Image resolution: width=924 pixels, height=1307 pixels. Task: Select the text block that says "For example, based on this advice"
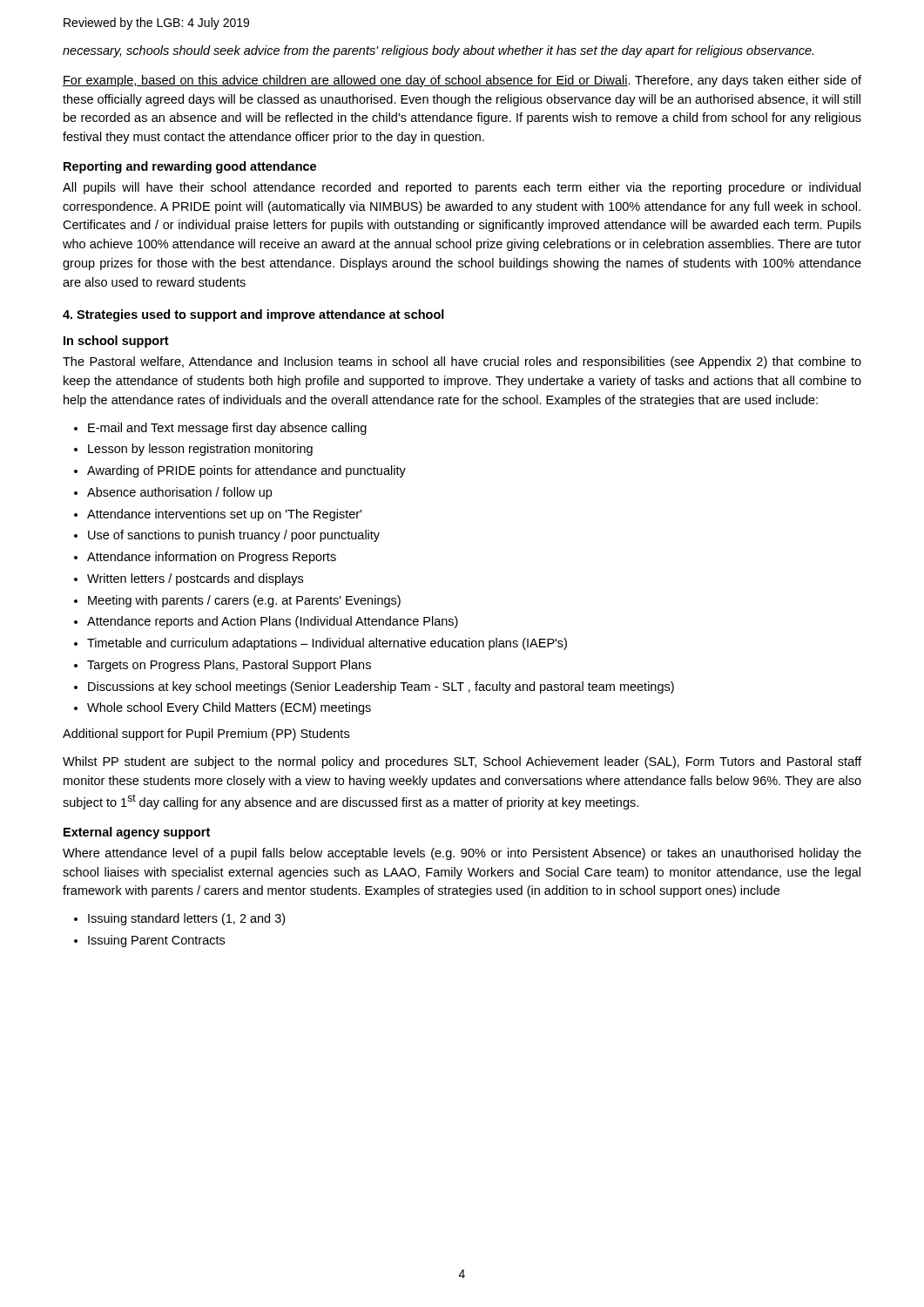[462, 109]
